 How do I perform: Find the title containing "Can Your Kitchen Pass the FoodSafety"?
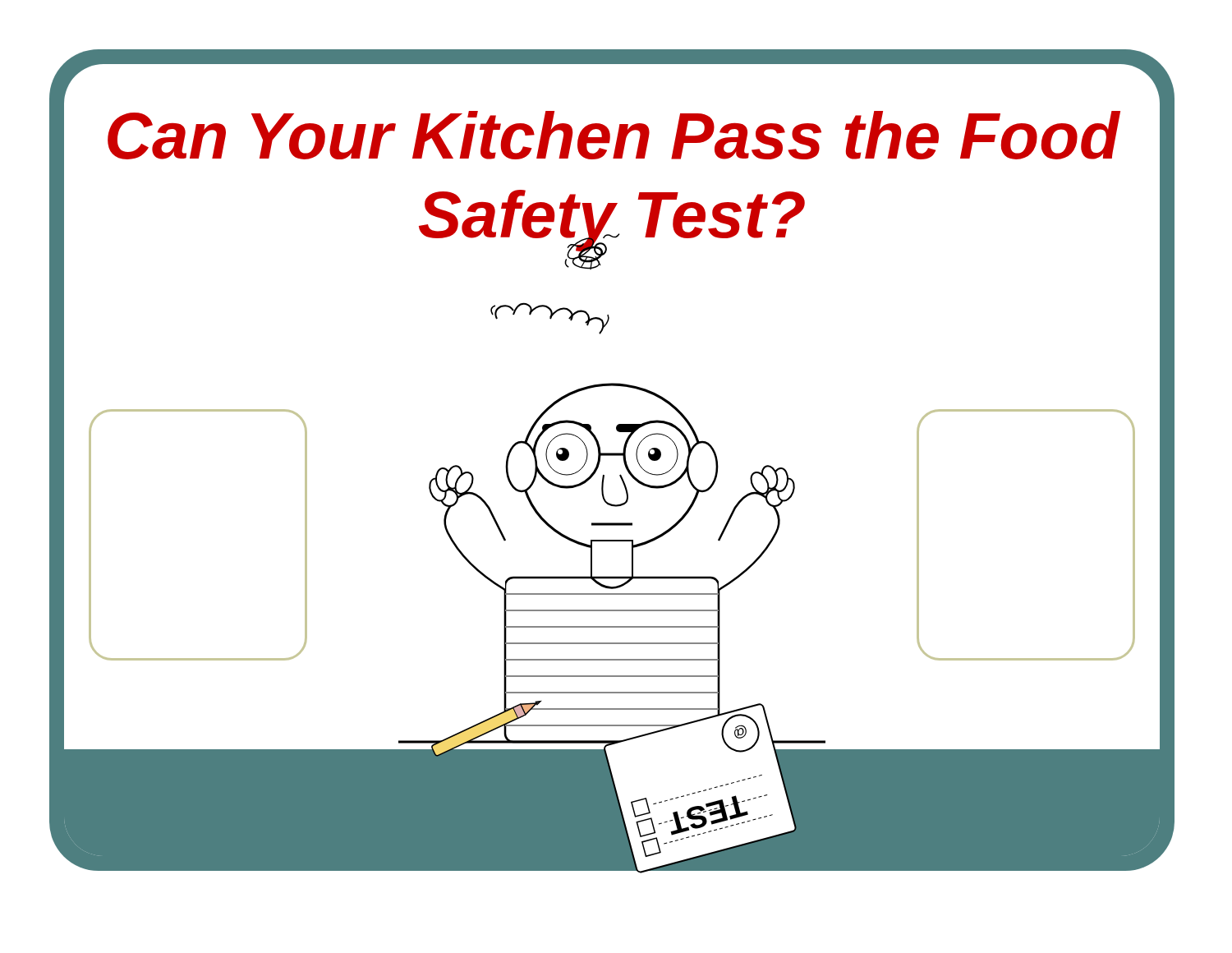[612, 176]
